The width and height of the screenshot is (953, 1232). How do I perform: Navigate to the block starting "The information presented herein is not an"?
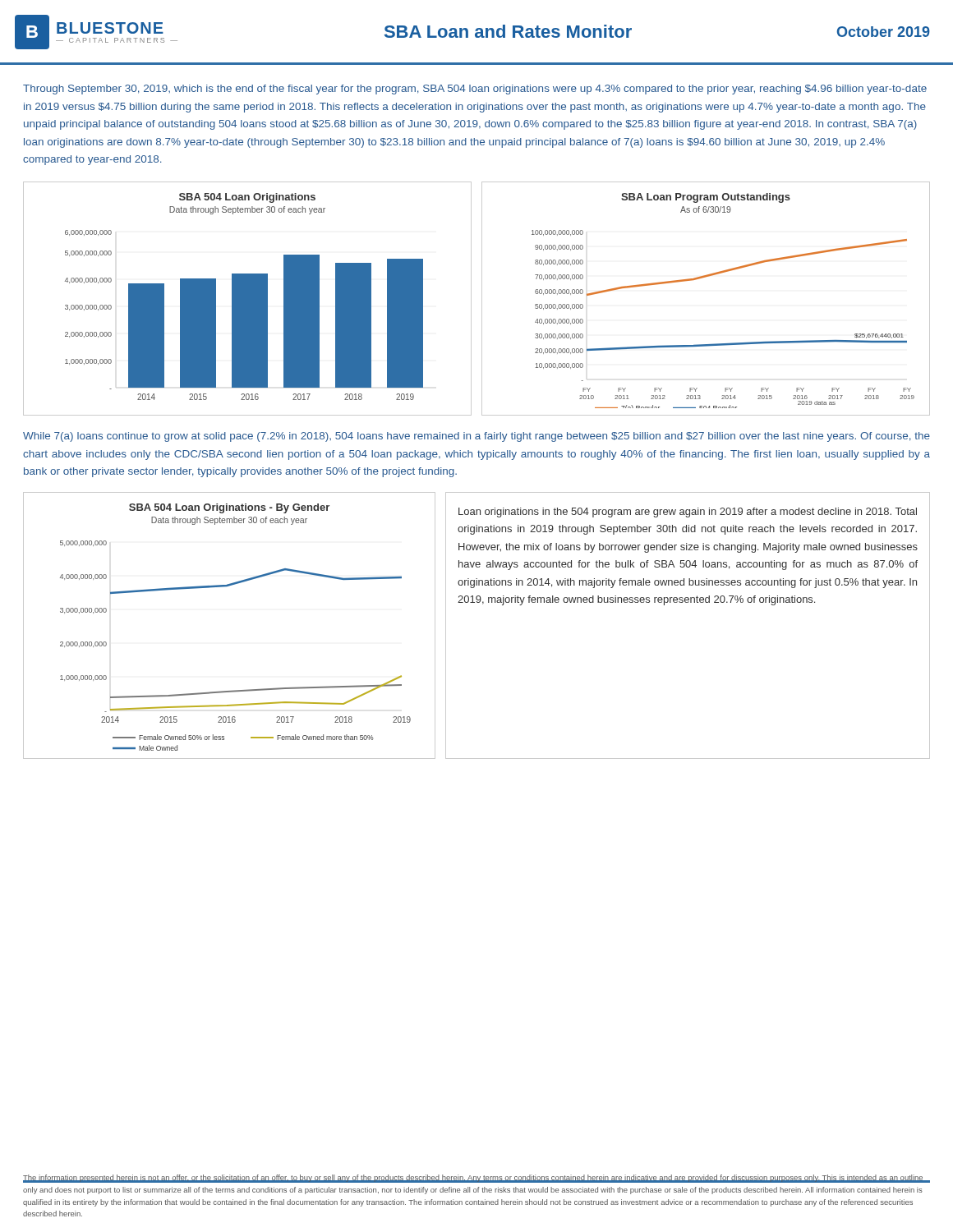click(x=473, y=1196)
